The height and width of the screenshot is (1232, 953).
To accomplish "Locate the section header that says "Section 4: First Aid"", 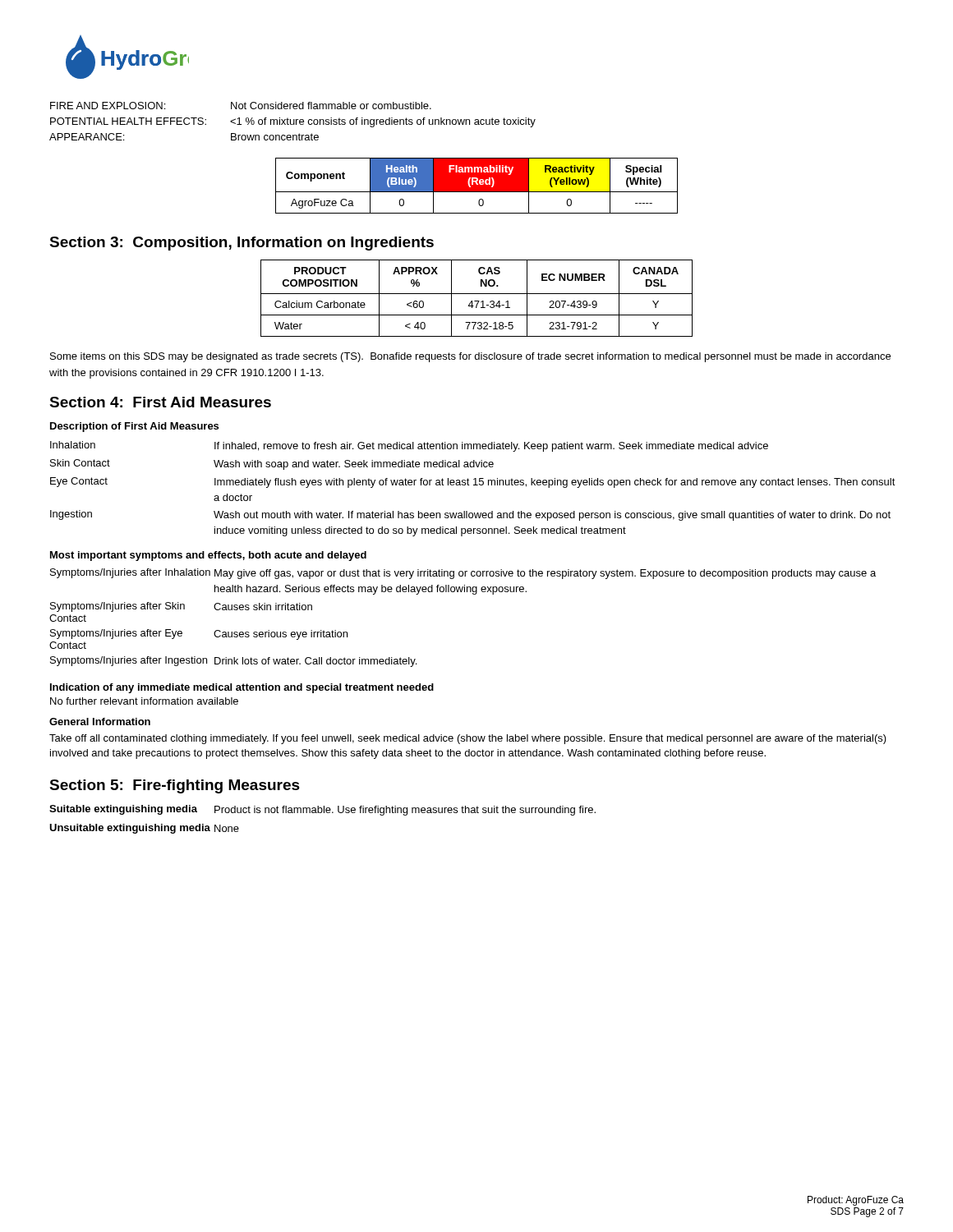I will pos(160,402).
